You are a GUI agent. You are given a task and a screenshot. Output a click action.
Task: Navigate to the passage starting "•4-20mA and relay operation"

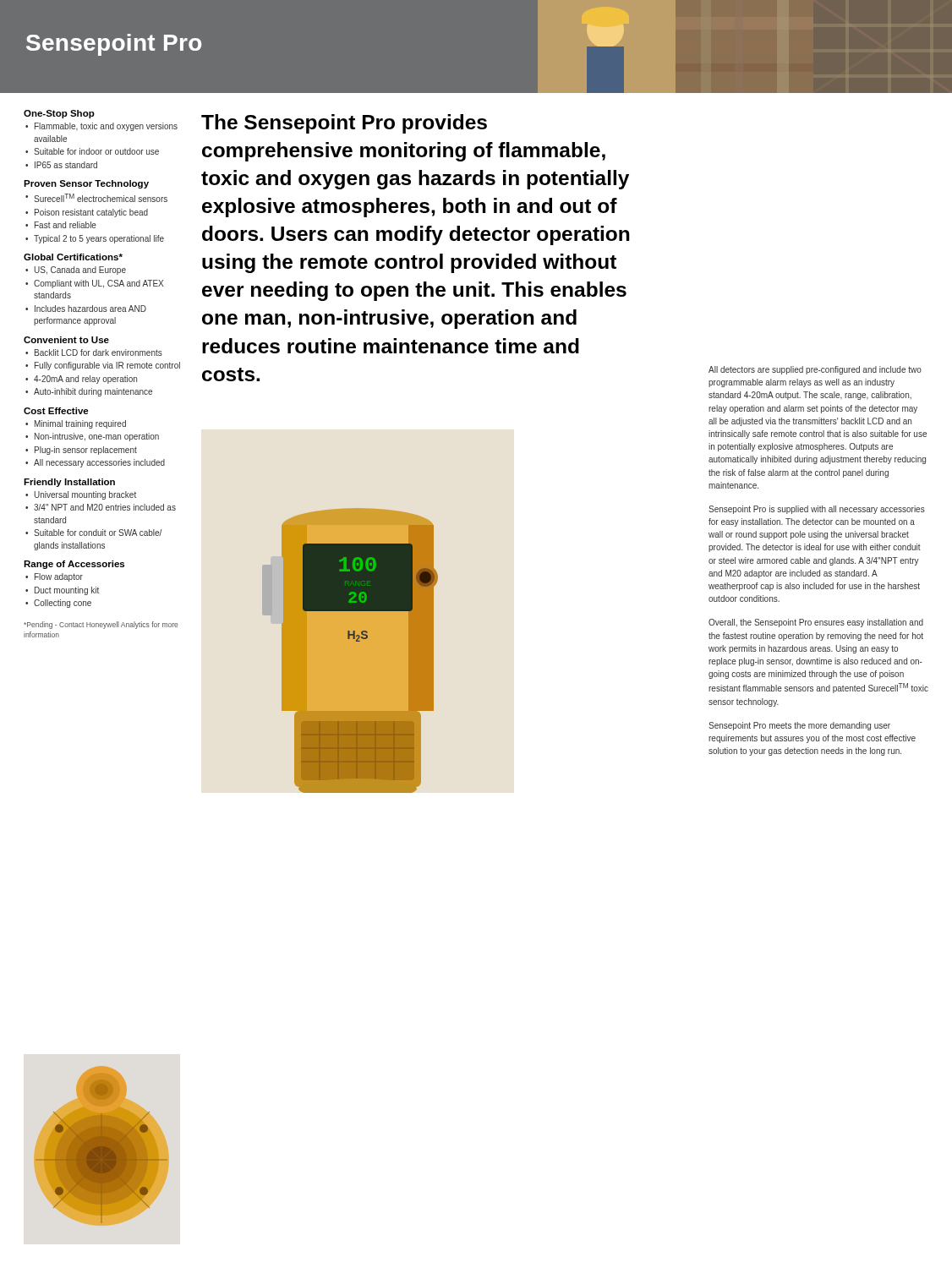coord(81,380)
